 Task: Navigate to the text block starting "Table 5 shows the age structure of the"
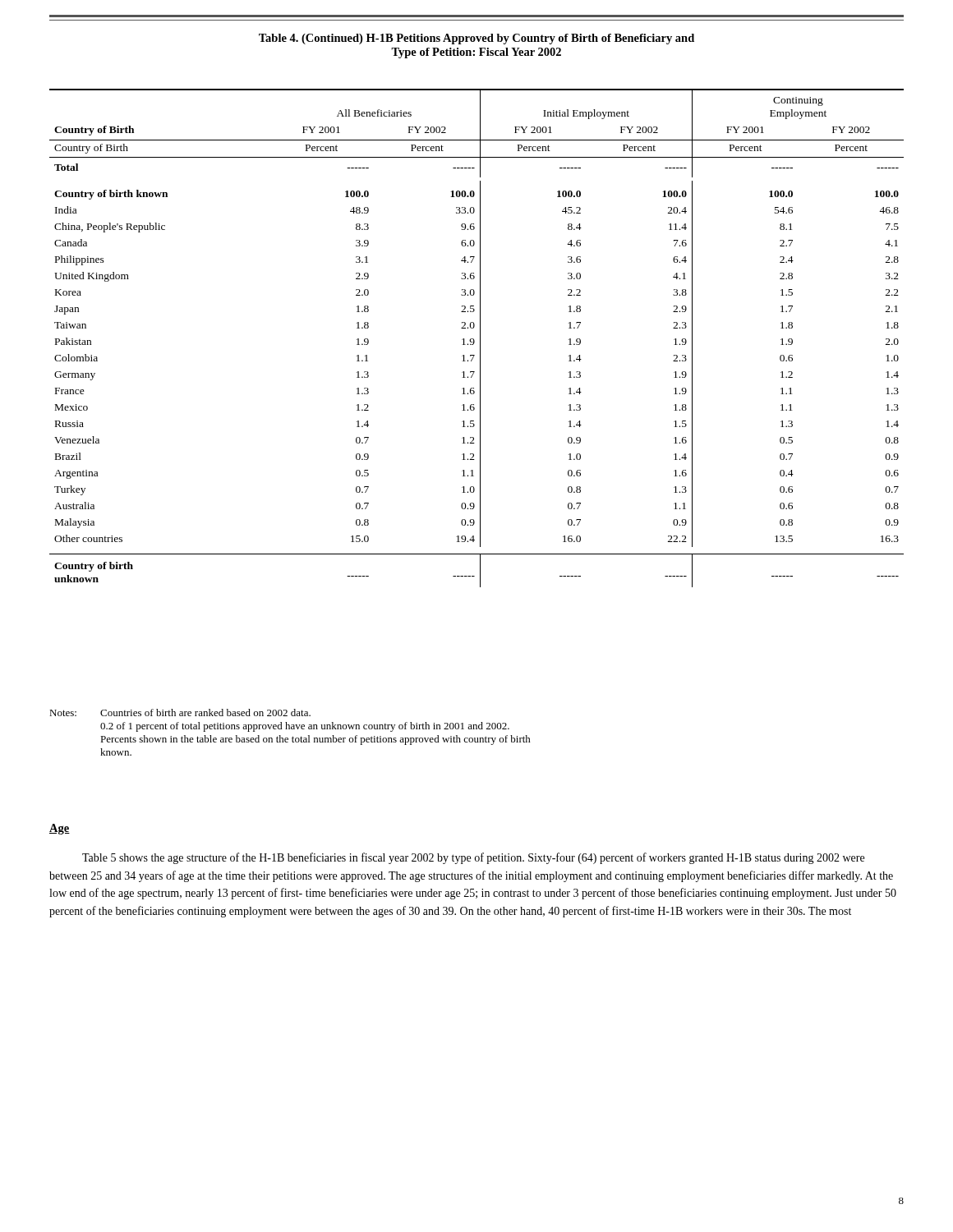point(476,885)
